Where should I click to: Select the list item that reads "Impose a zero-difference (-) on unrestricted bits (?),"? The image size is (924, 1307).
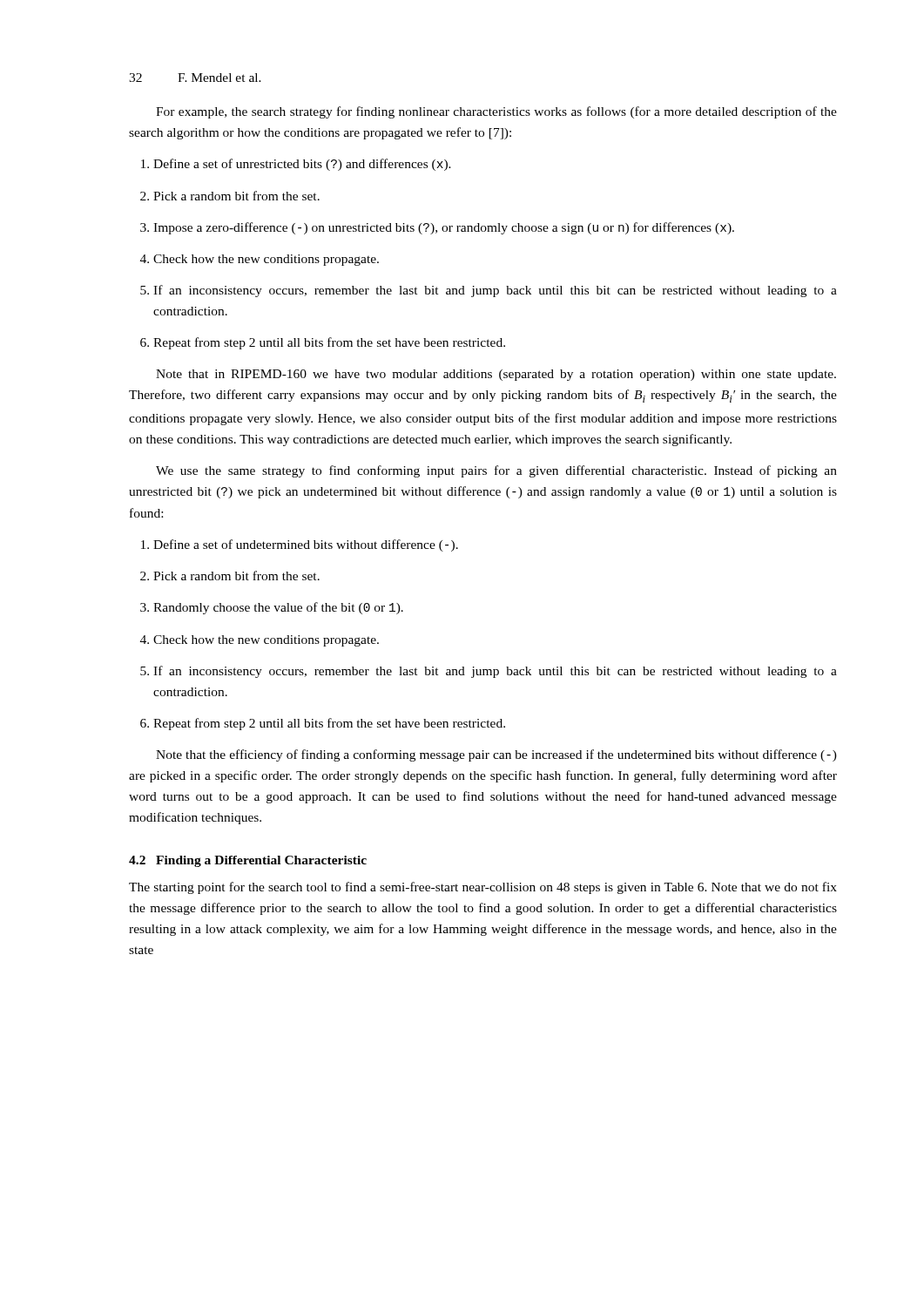pos(483,227)
